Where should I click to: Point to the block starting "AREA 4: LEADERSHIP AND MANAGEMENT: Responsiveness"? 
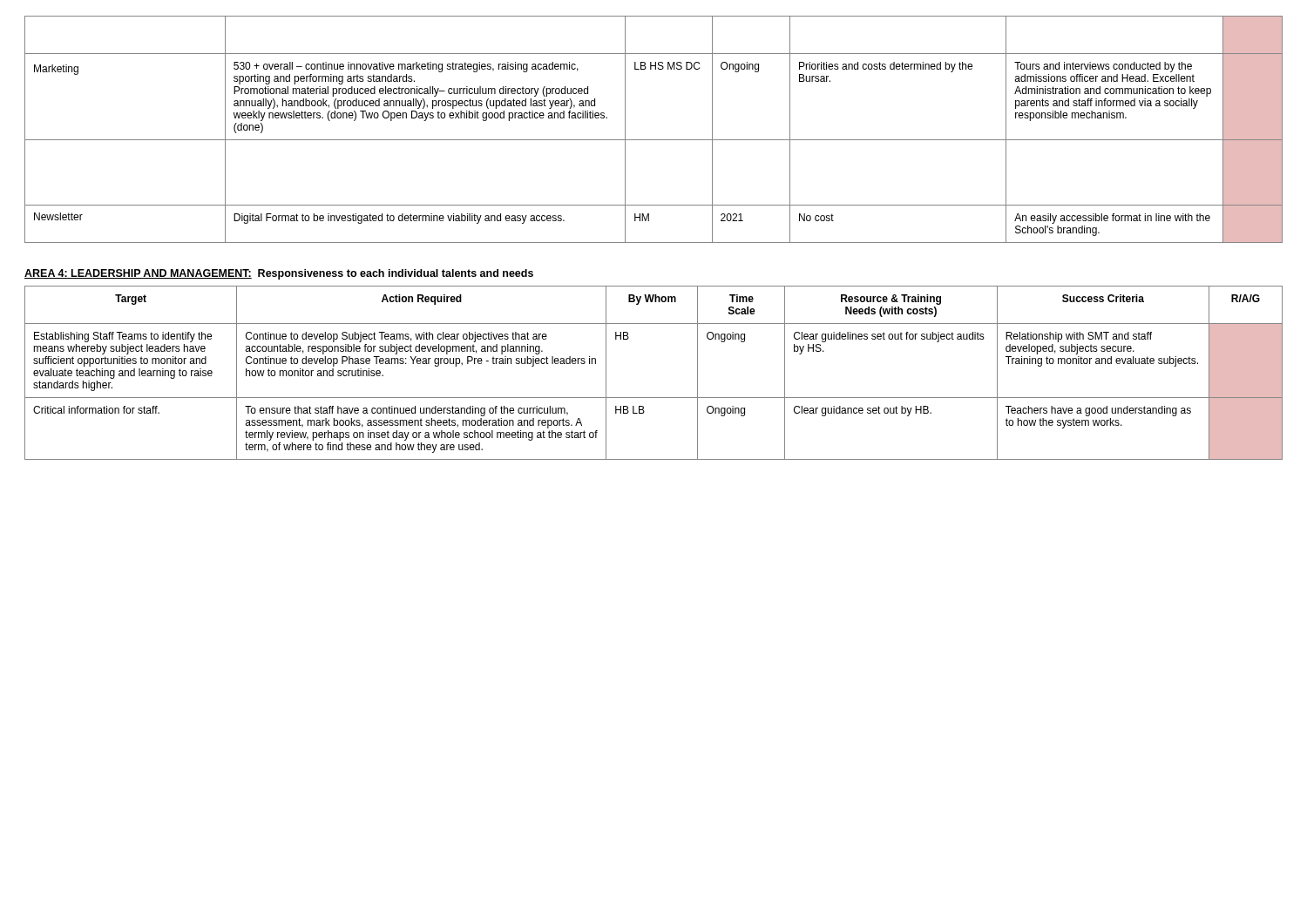click(279, 273)
